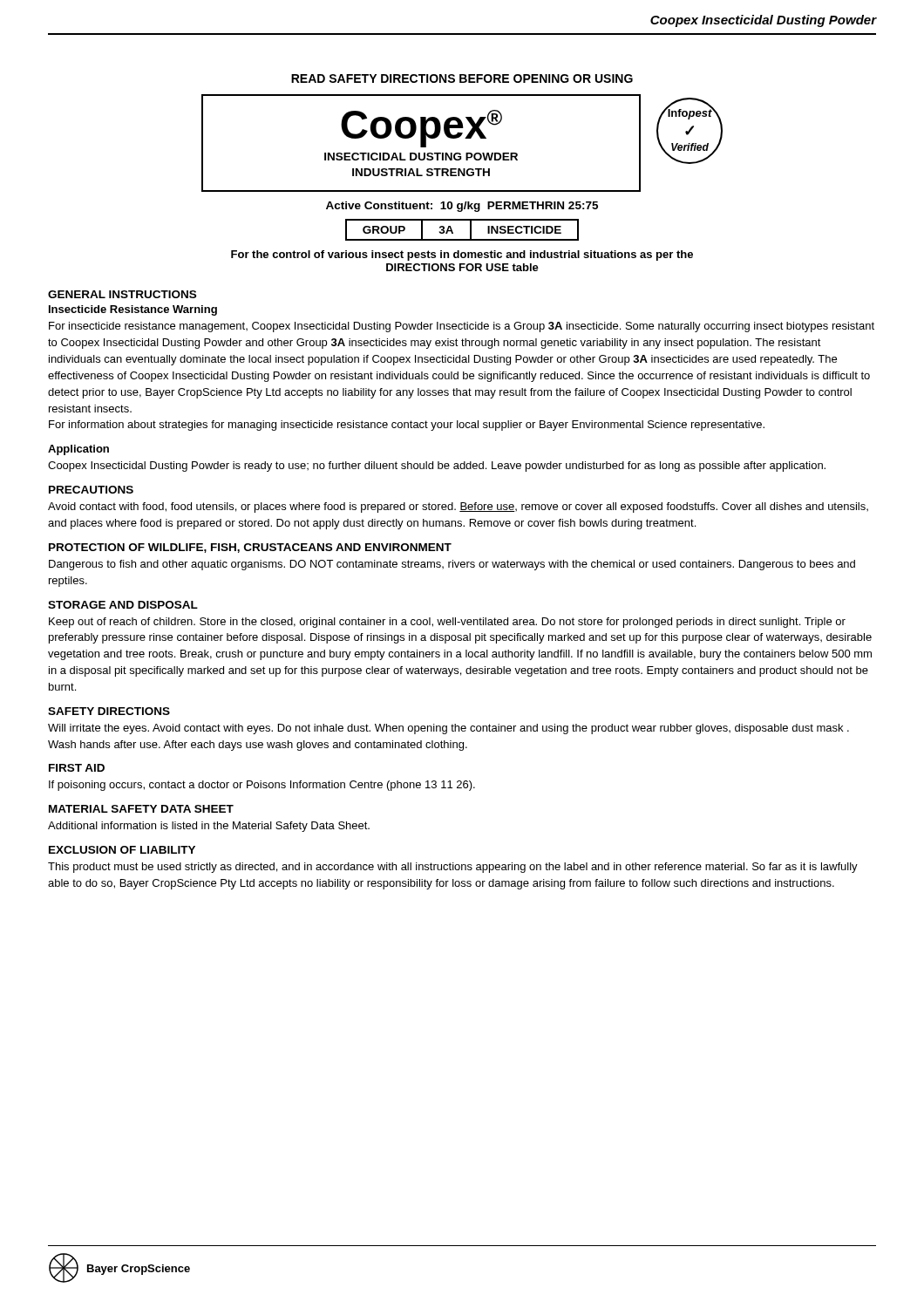
Task: Locate the text "PROTECTION OF WILDLIFE, FISH, CRUSTACEANS AND ENVIRONMENT"
Action: pyautogui.click(x=250, y=547)
